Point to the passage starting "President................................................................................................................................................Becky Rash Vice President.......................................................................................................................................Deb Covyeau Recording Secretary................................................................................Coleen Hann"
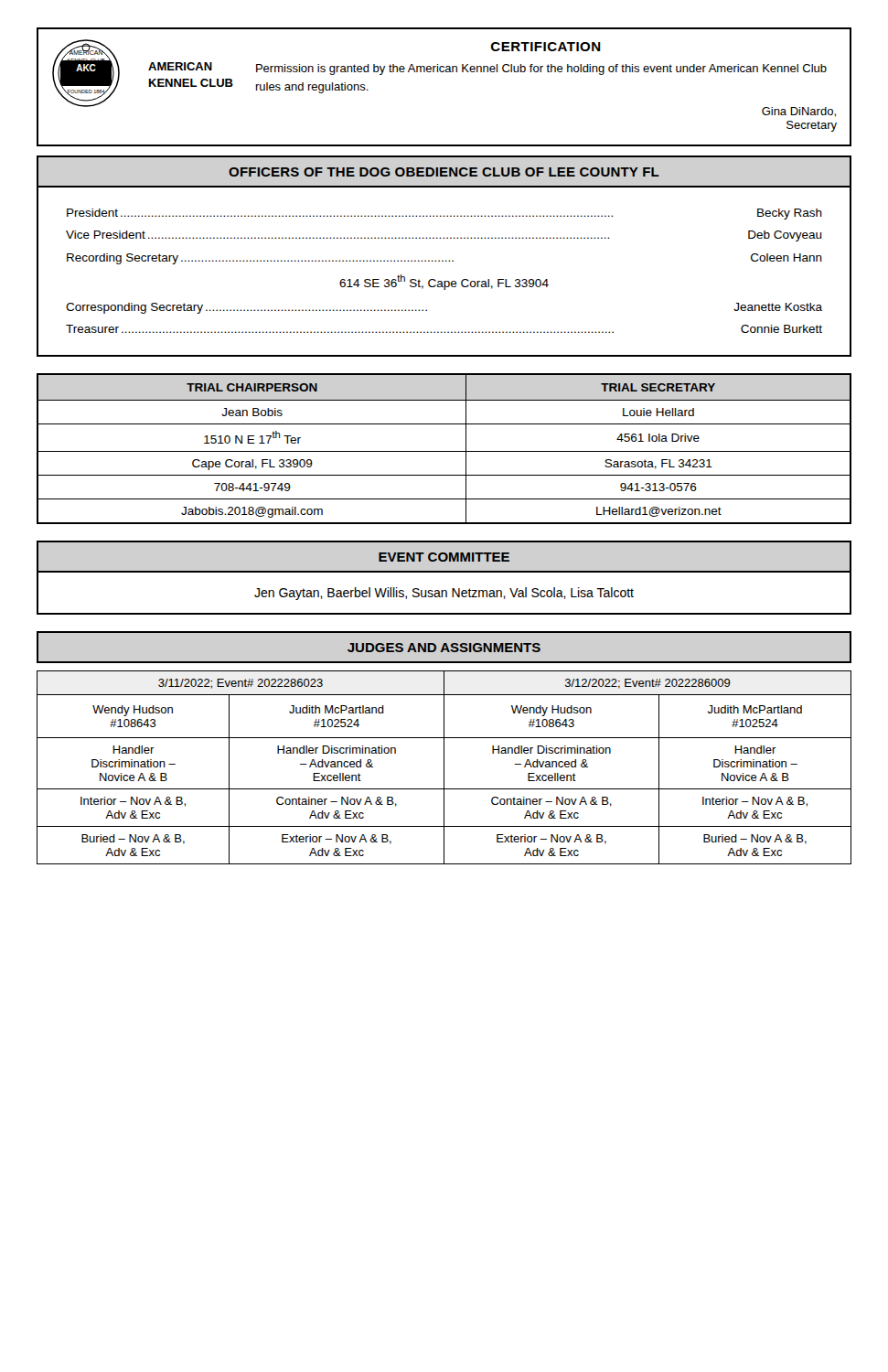The image size is (888, 1372). click(444, 271)
